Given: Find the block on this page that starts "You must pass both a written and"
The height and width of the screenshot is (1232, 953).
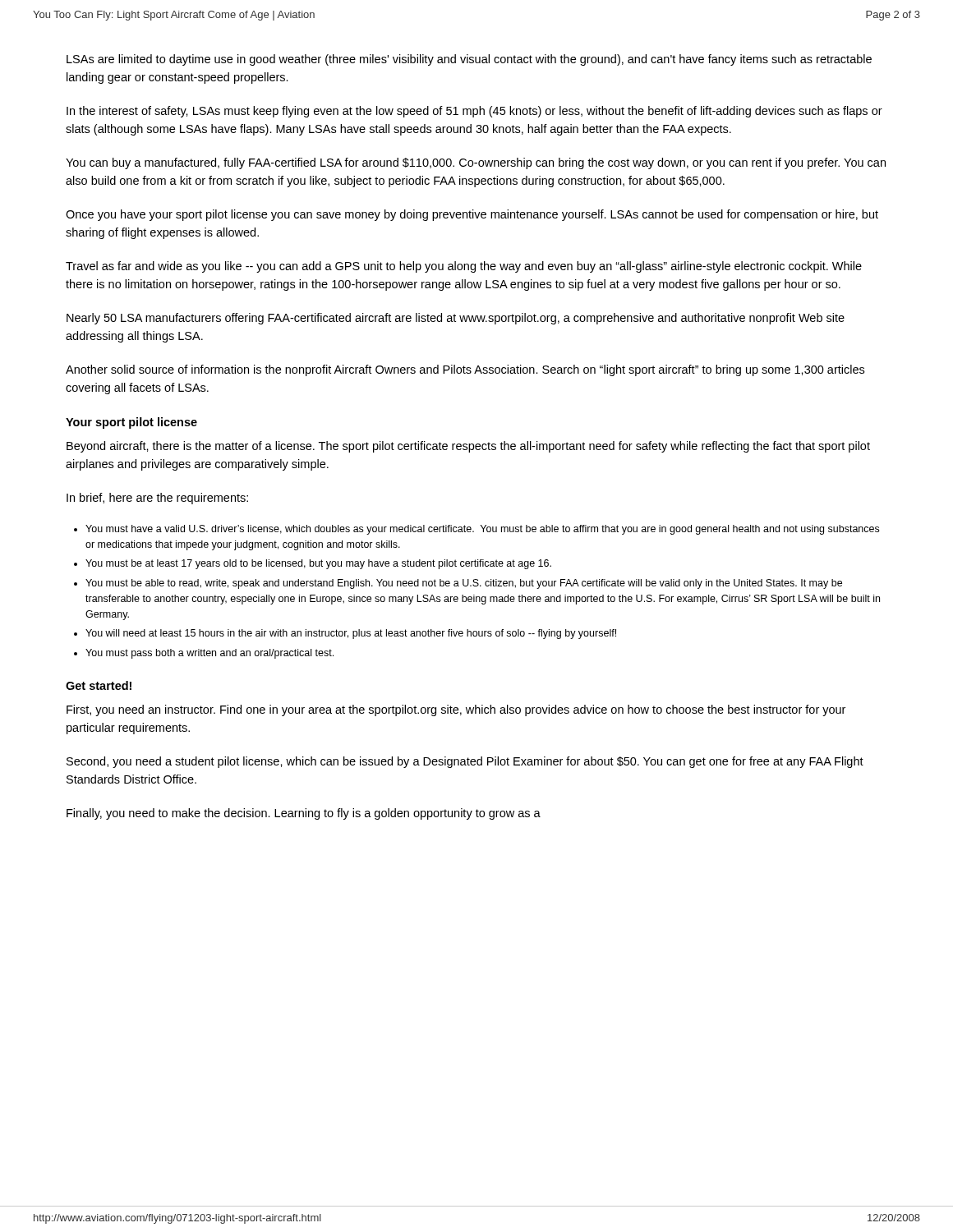Looking at the screenshot, I should pos(210,653).
